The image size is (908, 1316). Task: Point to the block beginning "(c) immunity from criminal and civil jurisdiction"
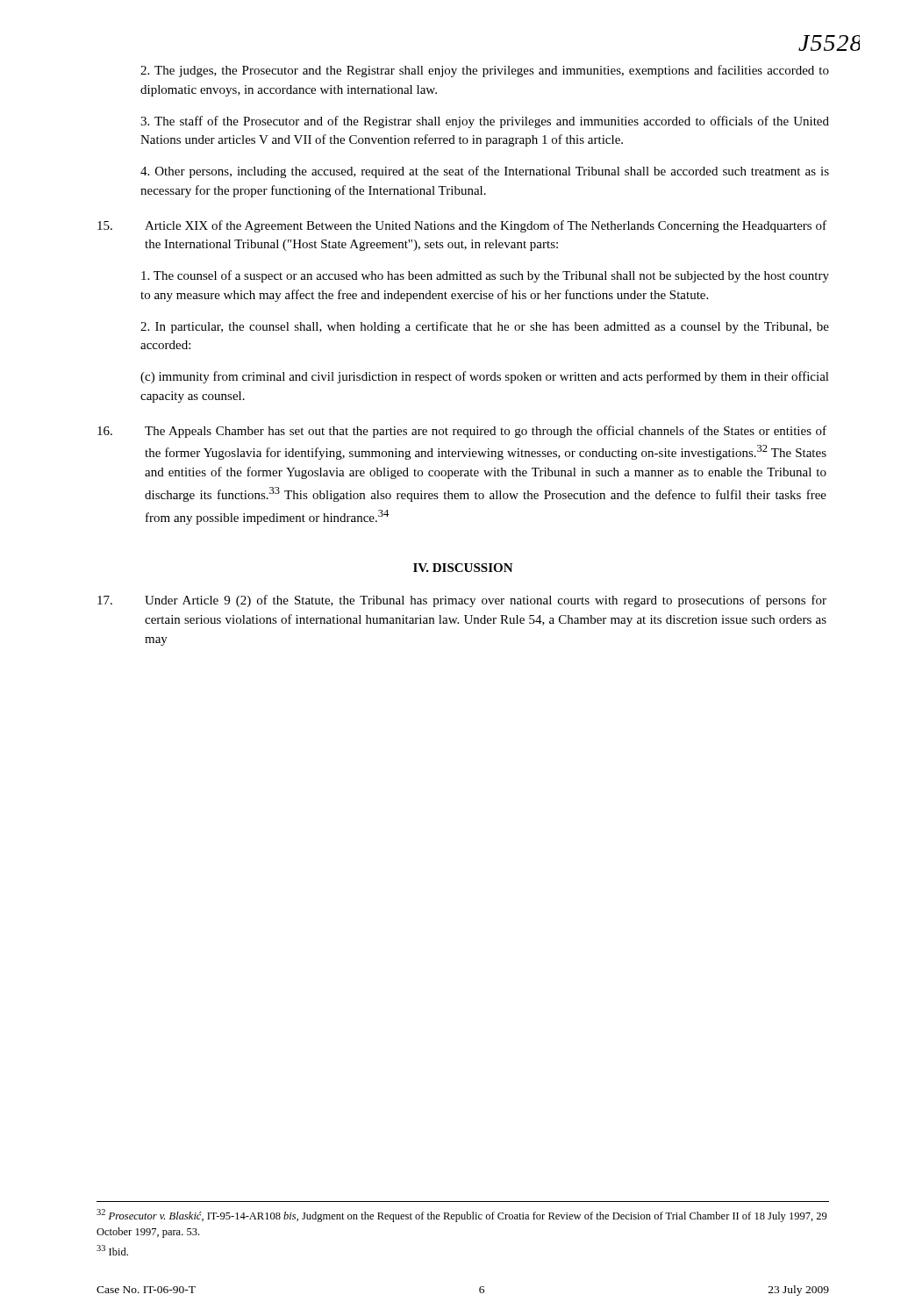point(485,386)
